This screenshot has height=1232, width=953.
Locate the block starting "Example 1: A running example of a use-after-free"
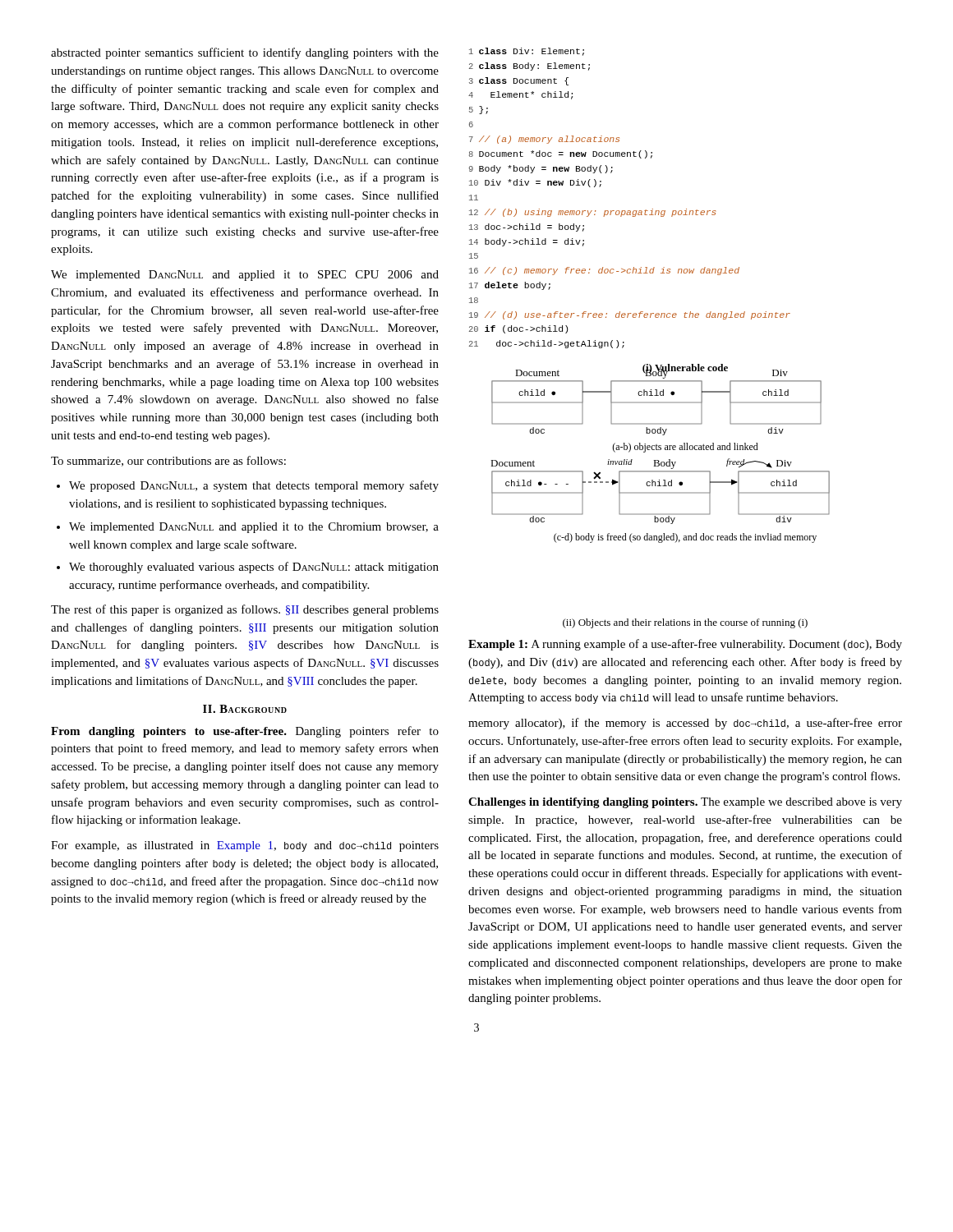click(685, 671)
